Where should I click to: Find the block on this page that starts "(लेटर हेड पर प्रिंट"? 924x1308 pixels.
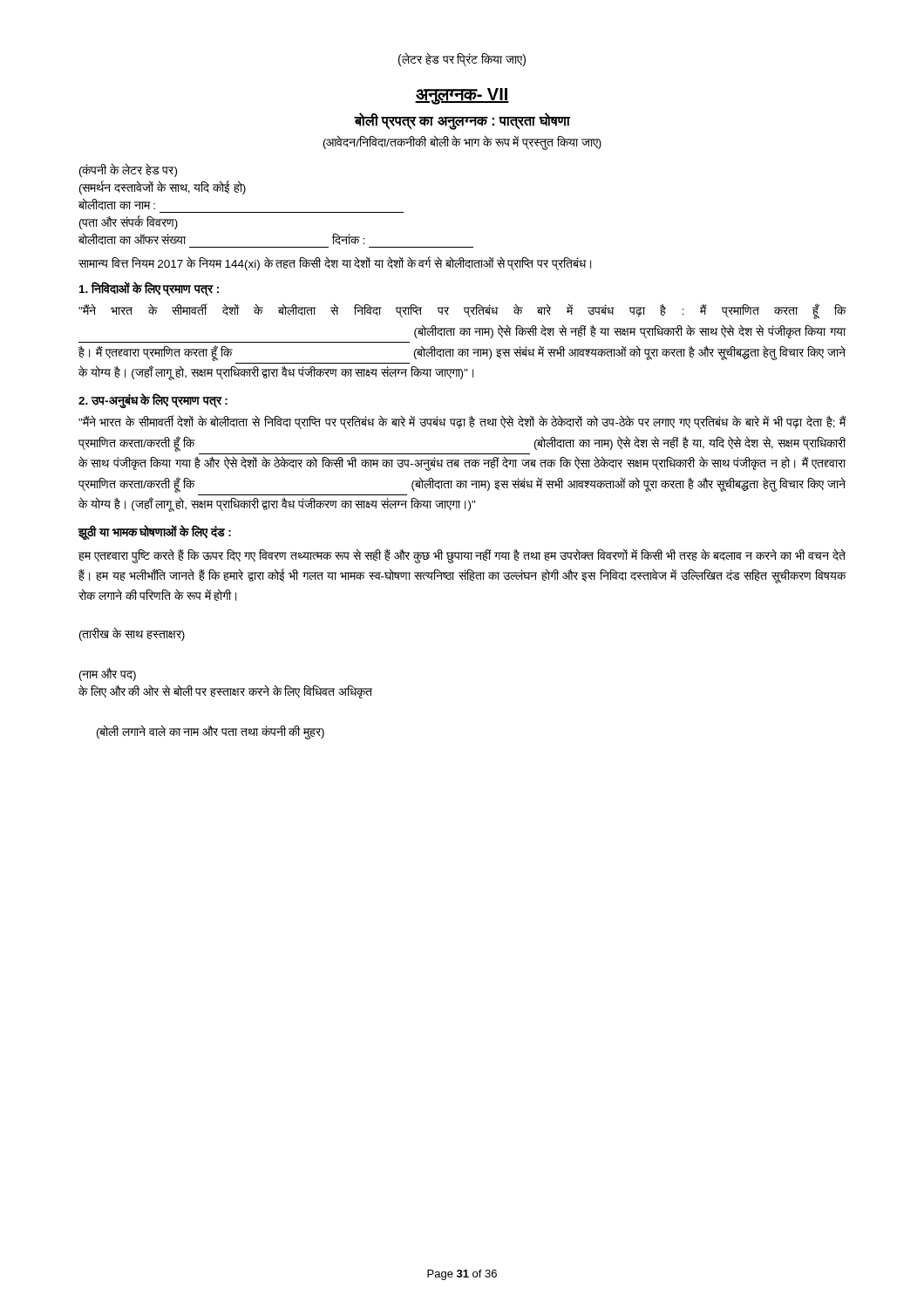[x=462, y=59]
